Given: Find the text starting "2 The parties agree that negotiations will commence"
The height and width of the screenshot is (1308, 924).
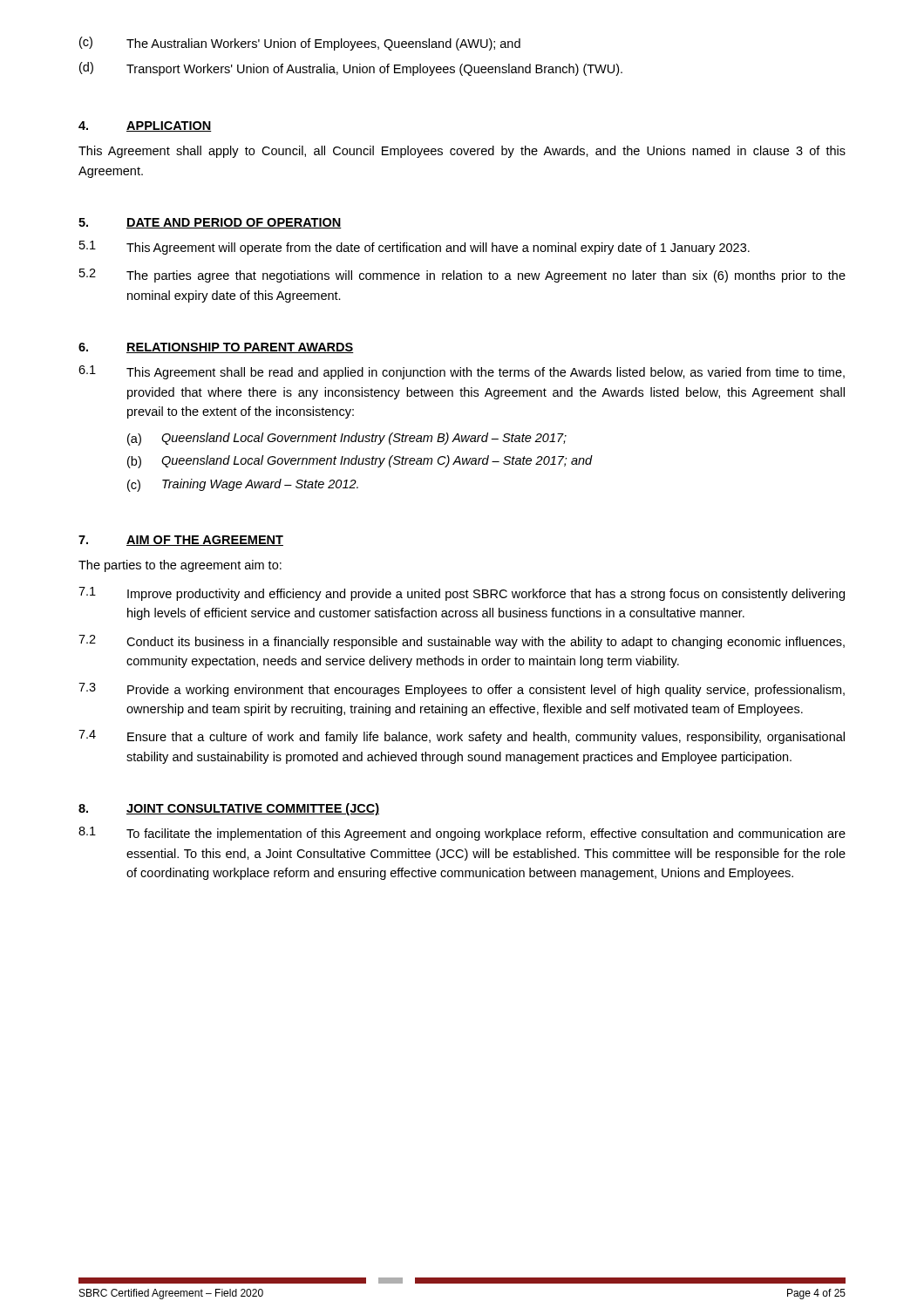Looking at the screenshot, I should click(x=462, y=286).
